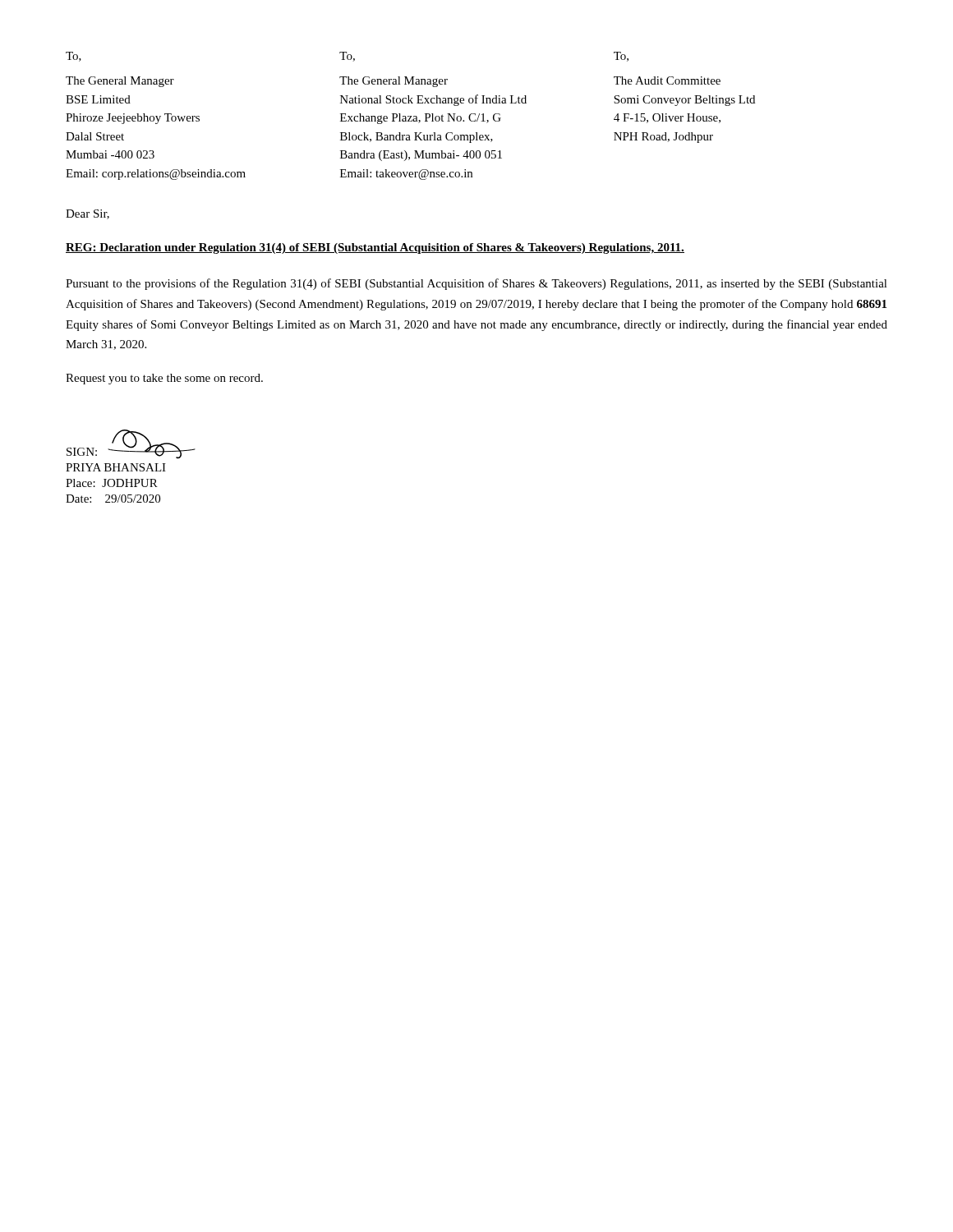
Task: Locate the text containing "Dear Sir,"
Action: 88,214
